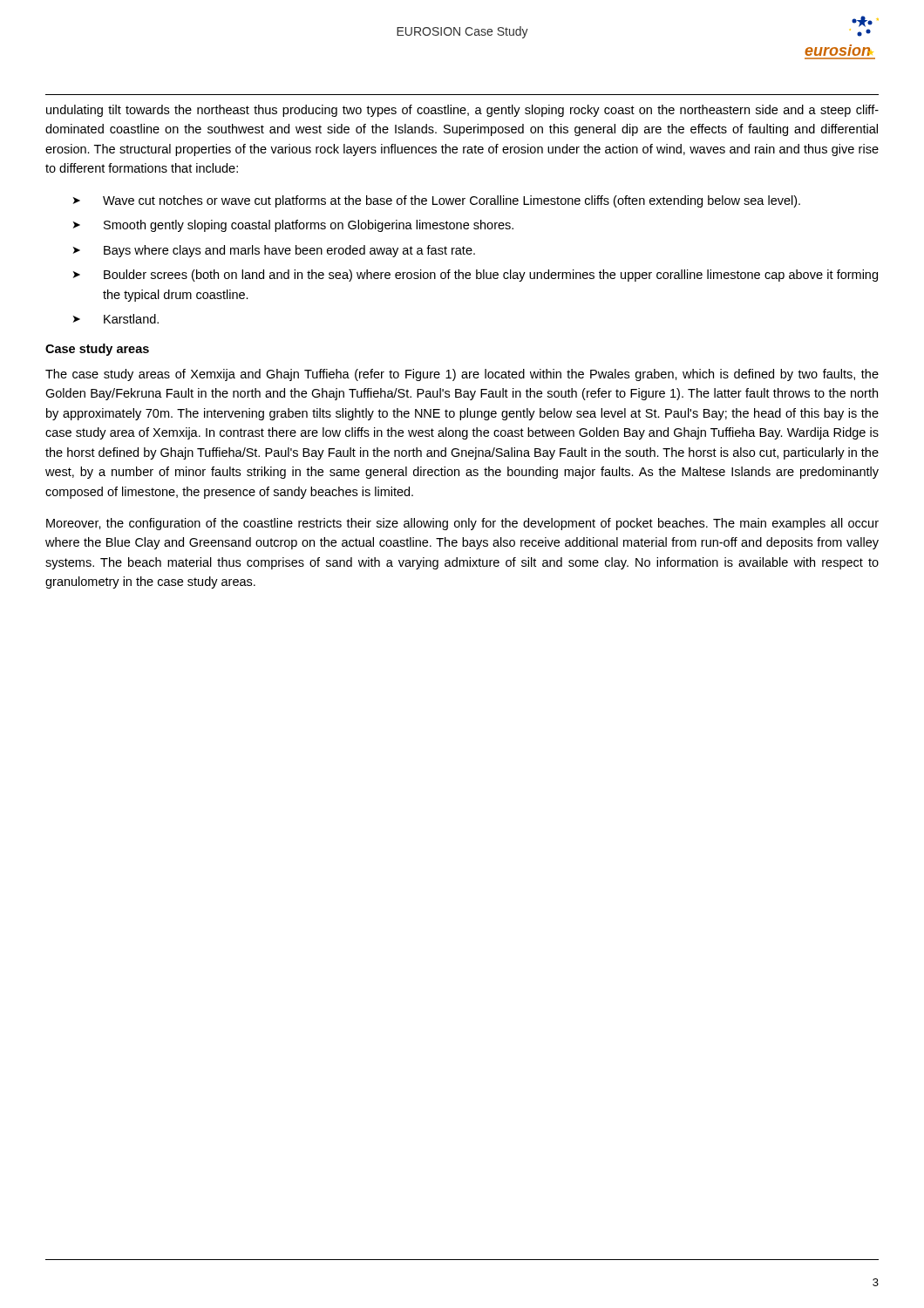
Task: Click the section header
Action: (x=97, y=349)
